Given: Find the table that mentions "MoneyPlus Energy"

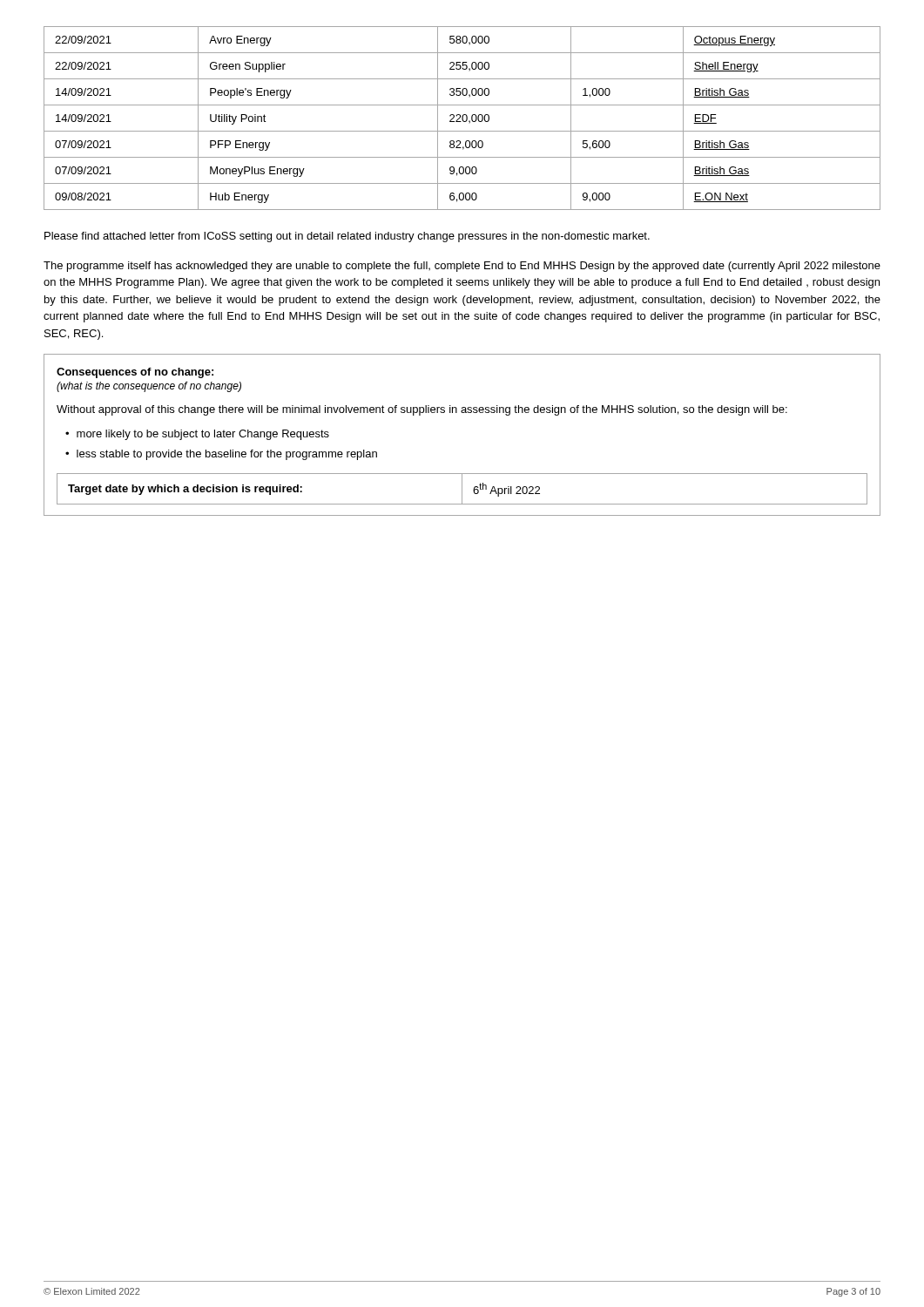Looking at the screenshot, I should click(462, 118).
